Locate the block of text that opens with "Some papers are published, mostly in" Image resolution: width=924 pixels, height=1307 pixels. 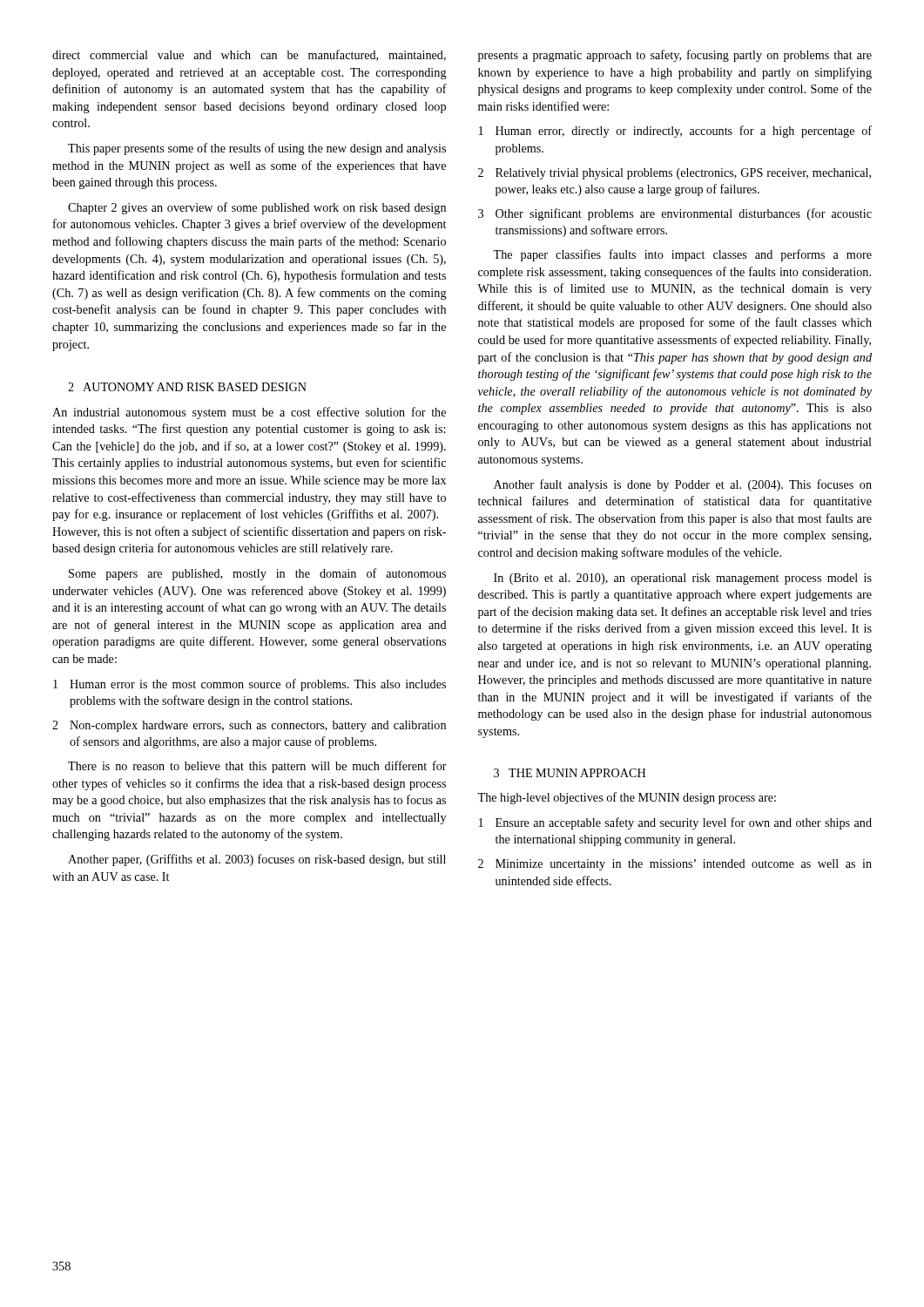[249, 617]
